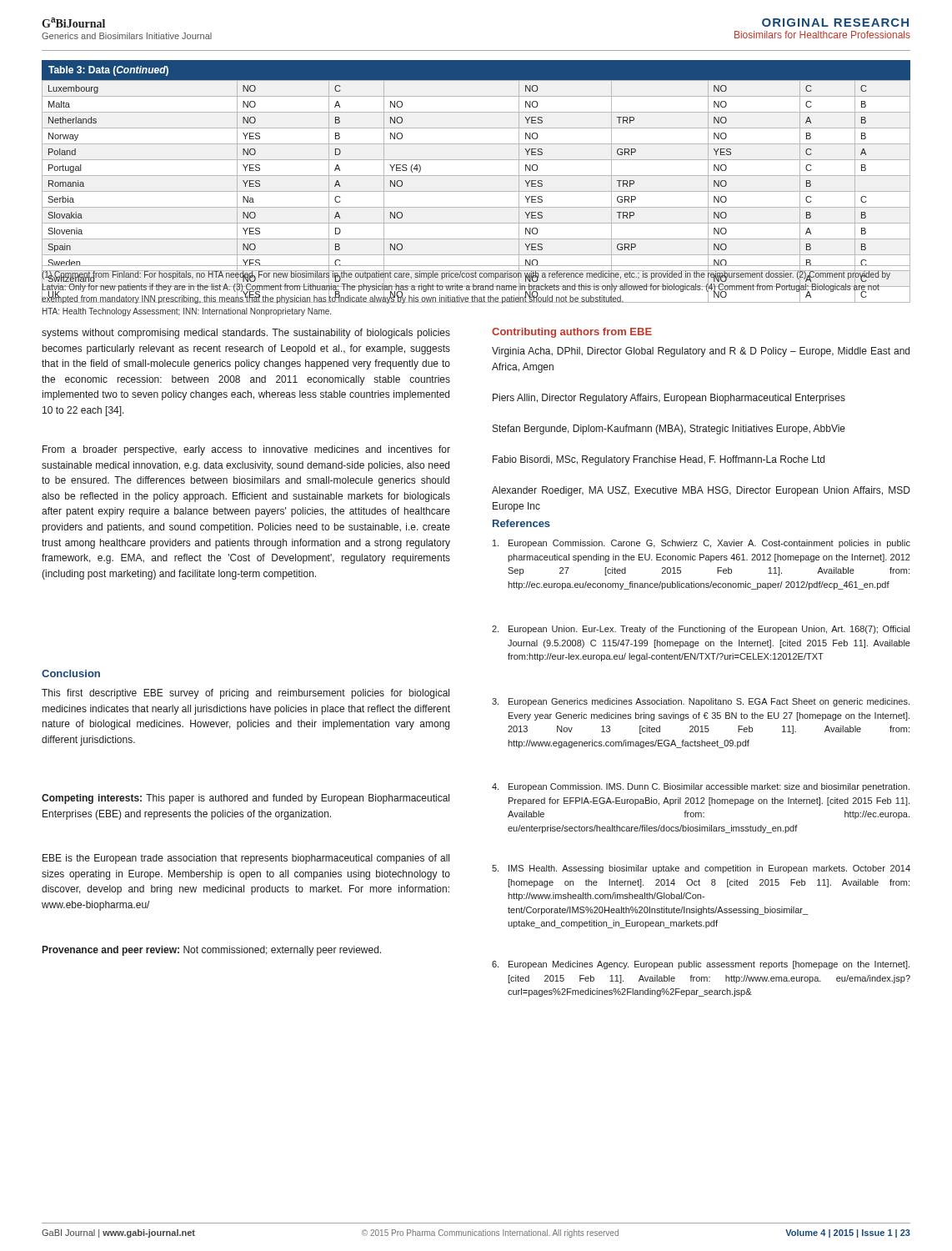Point to the block beginning "4. European Commission. IMS. Dunn C."
This screenshot has width=952, height=1251.
click(701, 807)
